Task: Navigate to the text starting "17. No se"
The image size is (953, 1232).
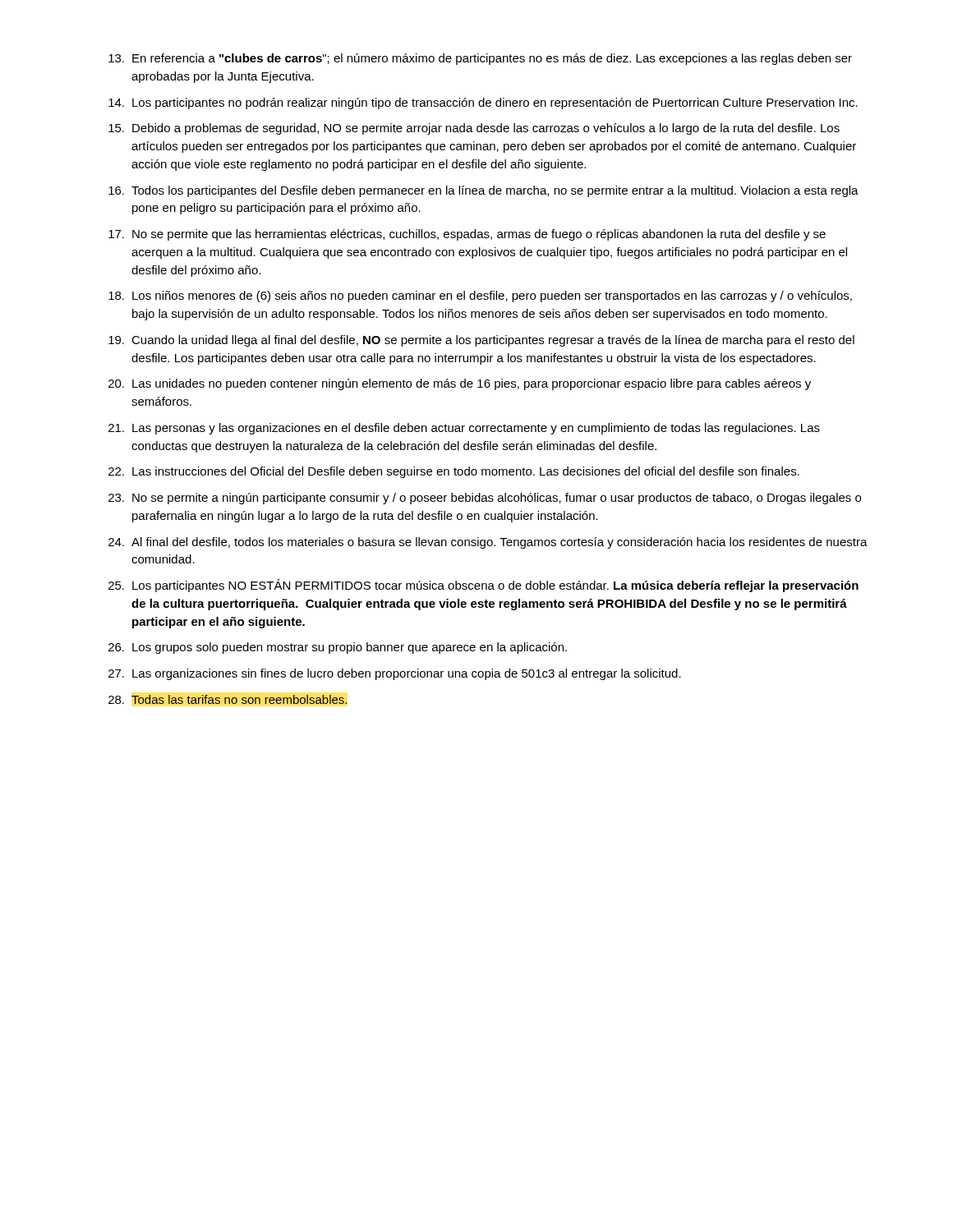Action: pyautogui.click(x=476, y=252)
